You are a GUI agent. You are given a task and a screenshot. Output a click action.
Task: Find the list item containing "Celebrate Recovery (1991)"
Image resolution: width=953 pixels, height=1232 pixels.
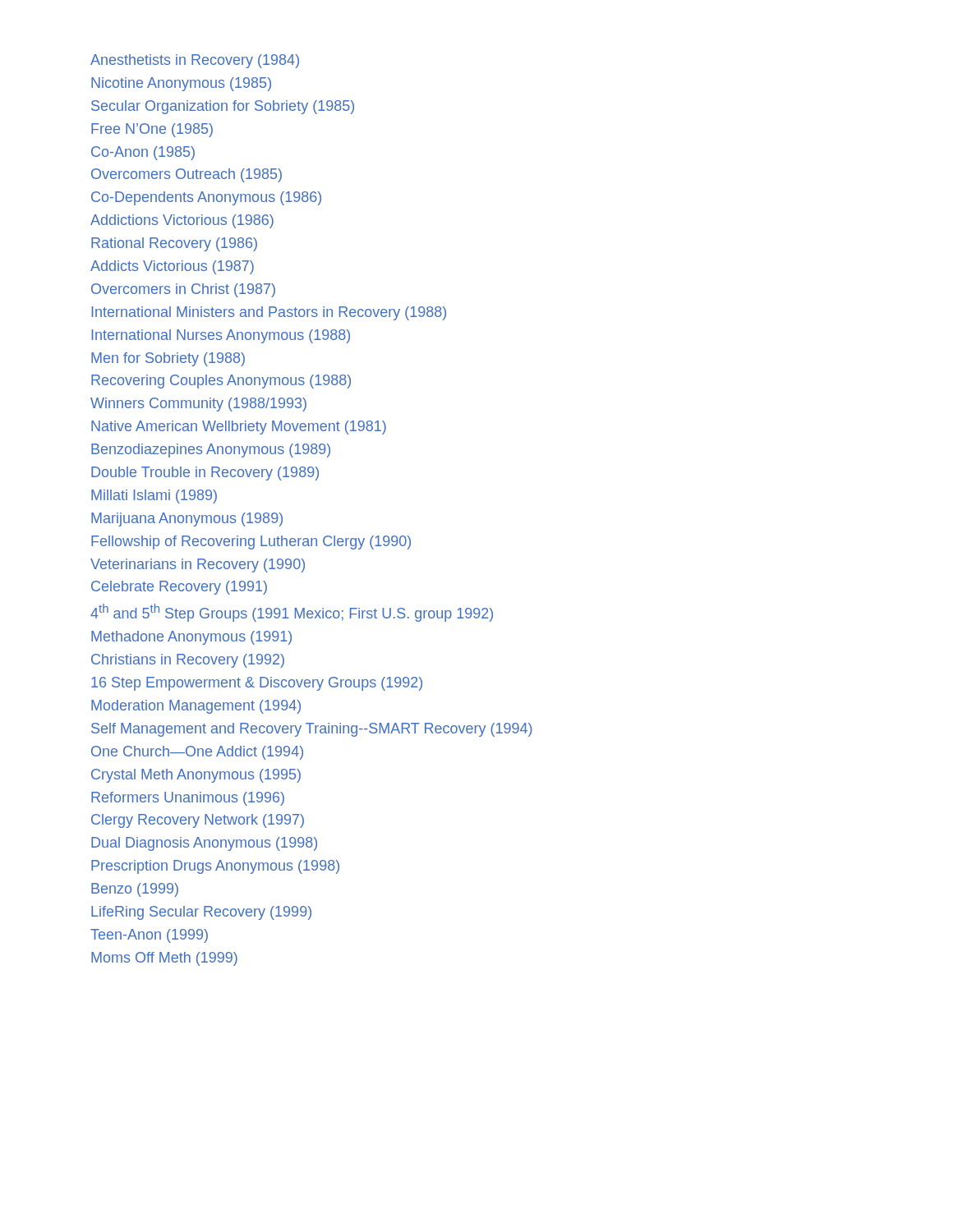[x=179, y=587]
